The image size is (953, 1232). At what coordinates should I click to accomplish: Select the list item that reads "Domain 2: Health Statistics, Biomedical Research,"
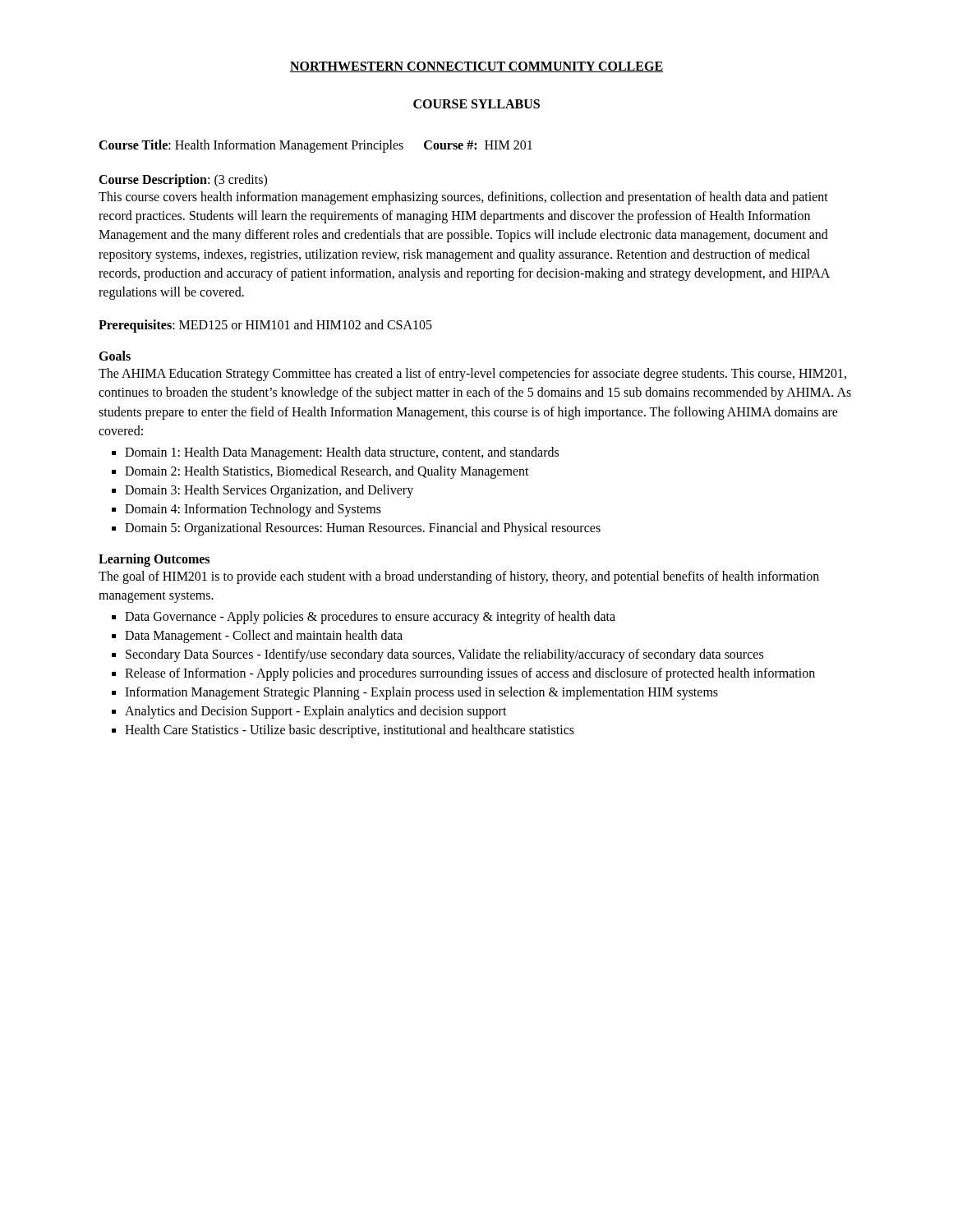coord(327,471)
